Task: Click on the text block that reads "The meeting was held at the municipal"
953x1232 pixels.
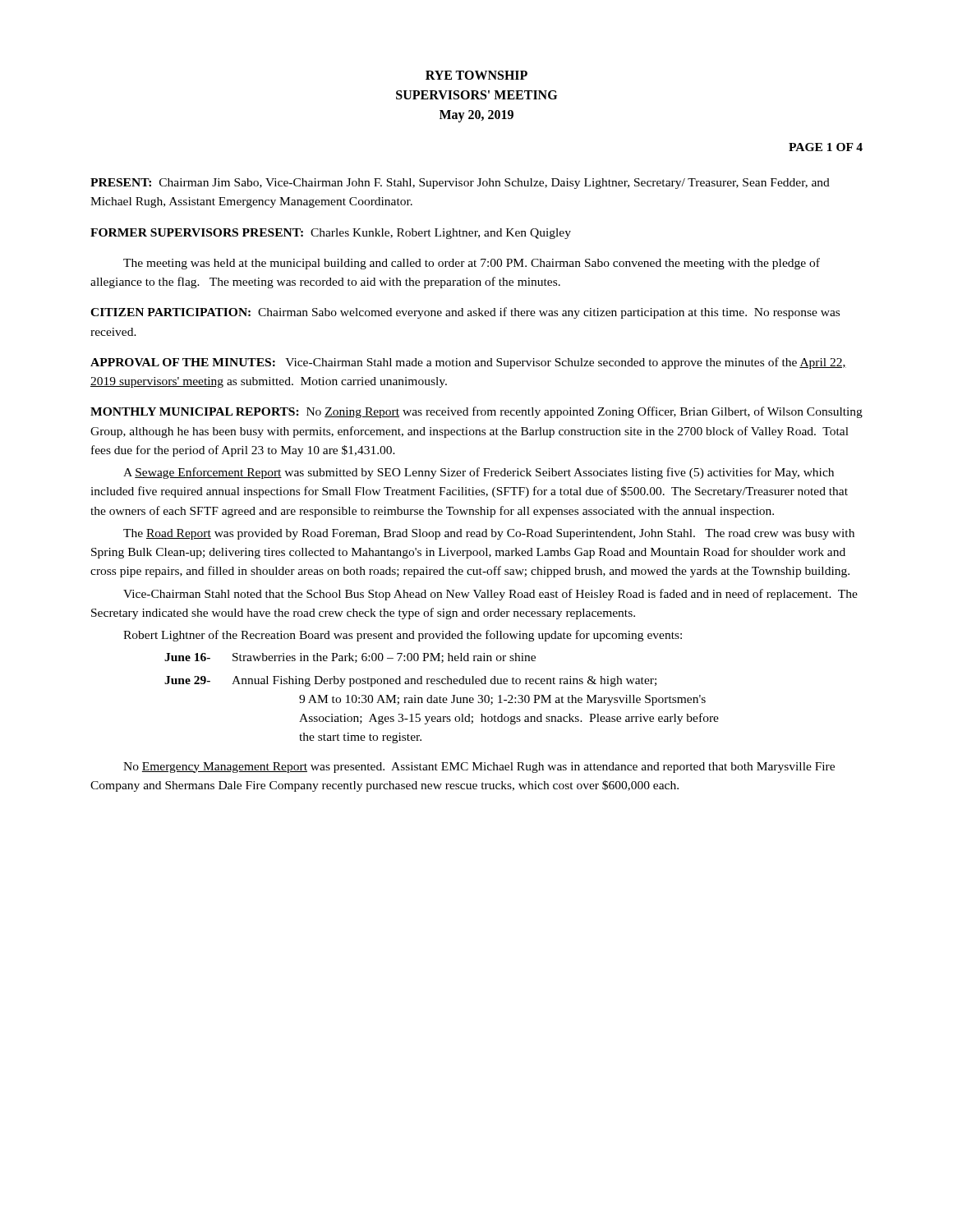Action: 455,272
